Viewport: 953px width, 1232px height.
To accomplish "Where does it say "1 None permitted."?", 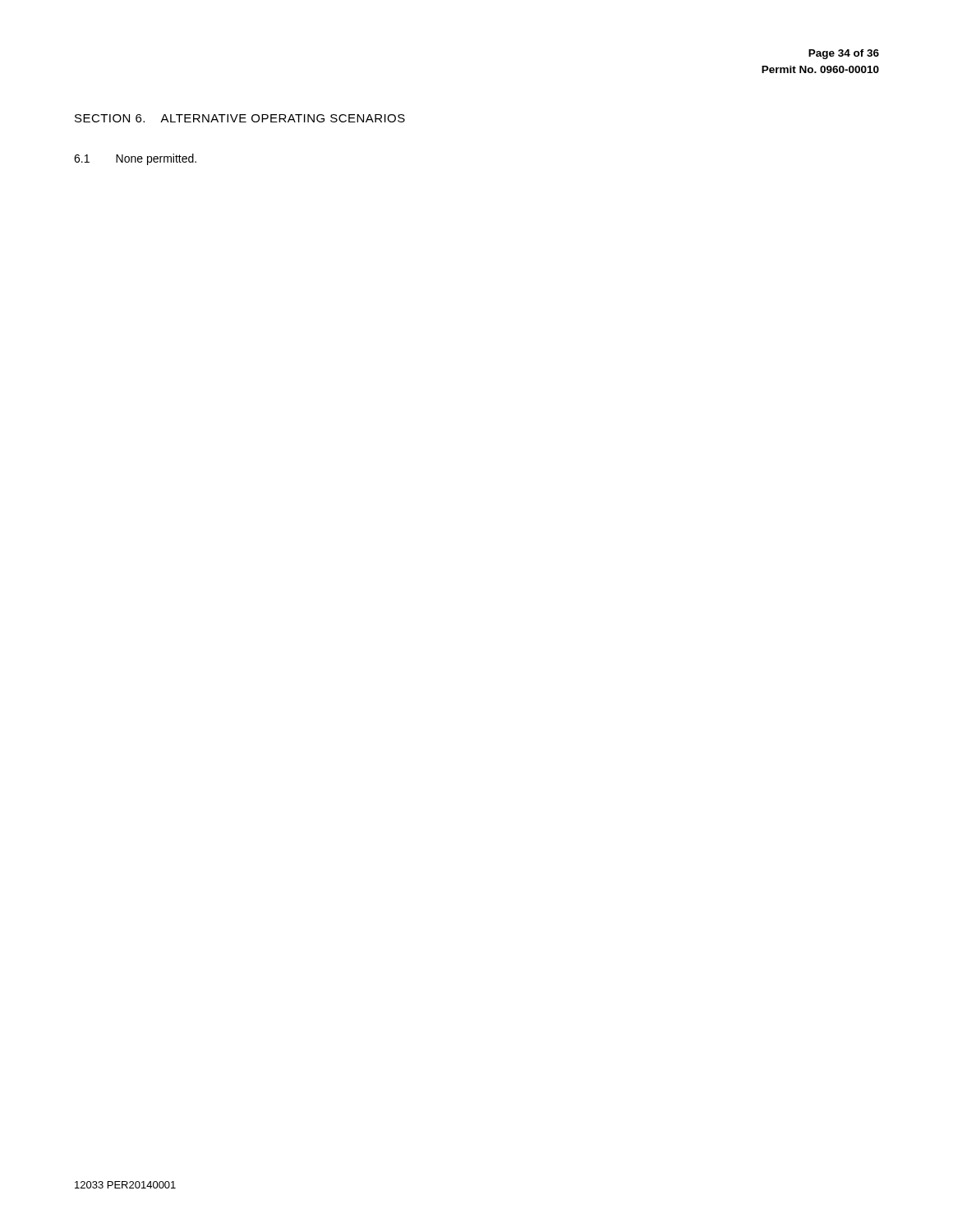I will [136, 158].
